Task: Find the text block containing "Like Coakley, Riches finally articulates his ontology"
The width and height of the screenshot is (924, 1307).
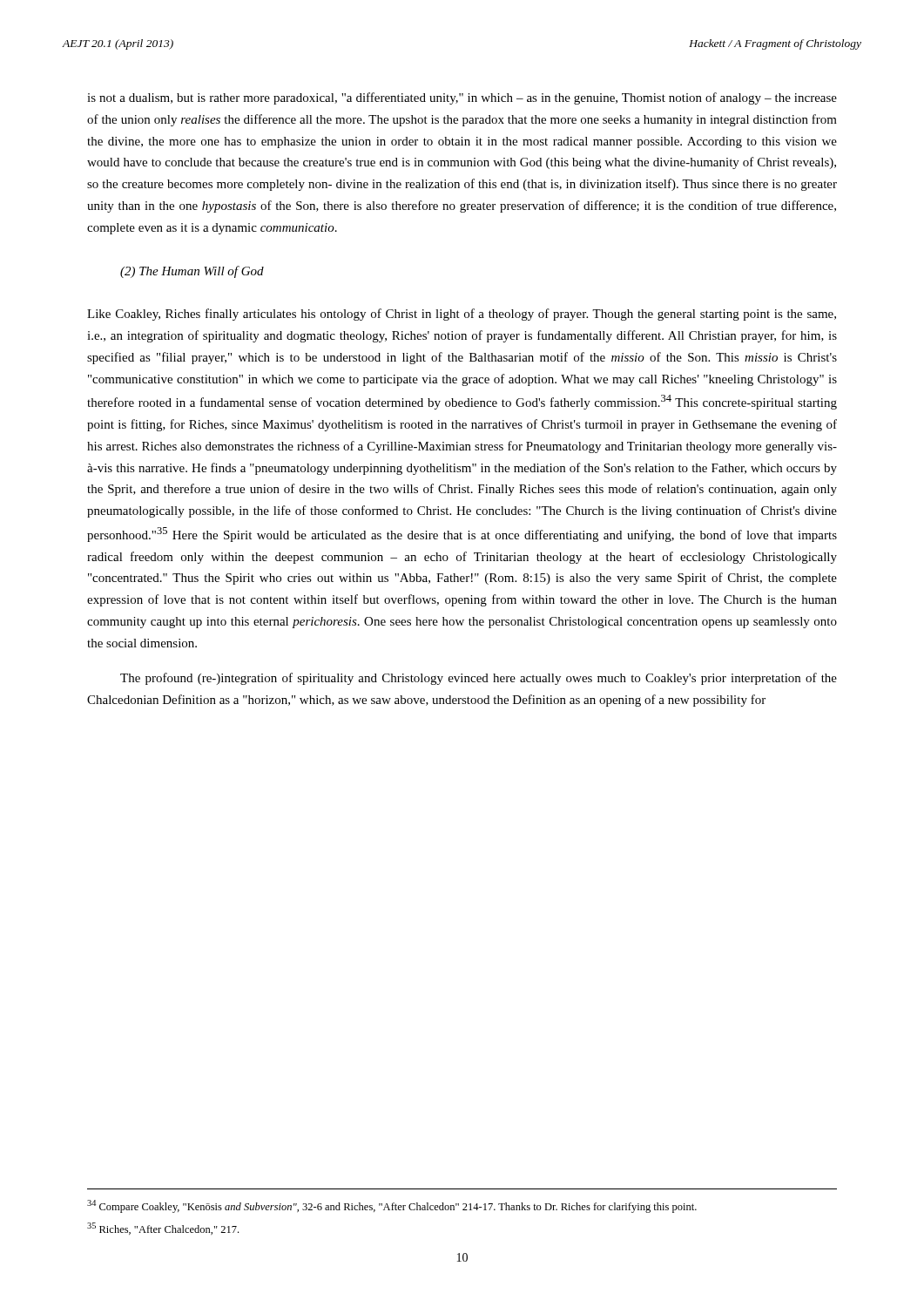Action: click(x=462, y=478)
